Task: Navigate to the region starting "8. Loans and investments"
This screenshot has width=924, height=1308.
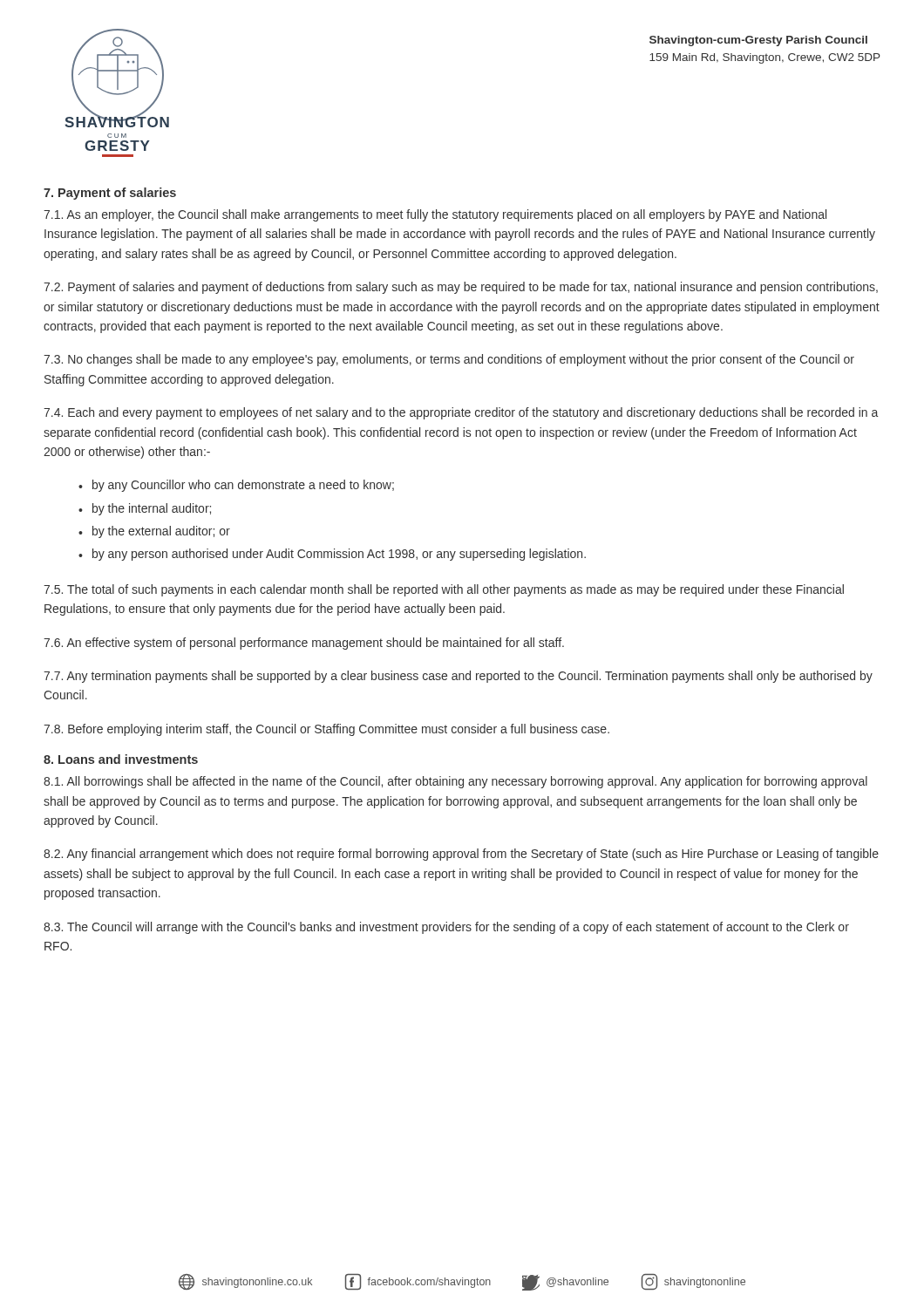Action: (121, 760)
